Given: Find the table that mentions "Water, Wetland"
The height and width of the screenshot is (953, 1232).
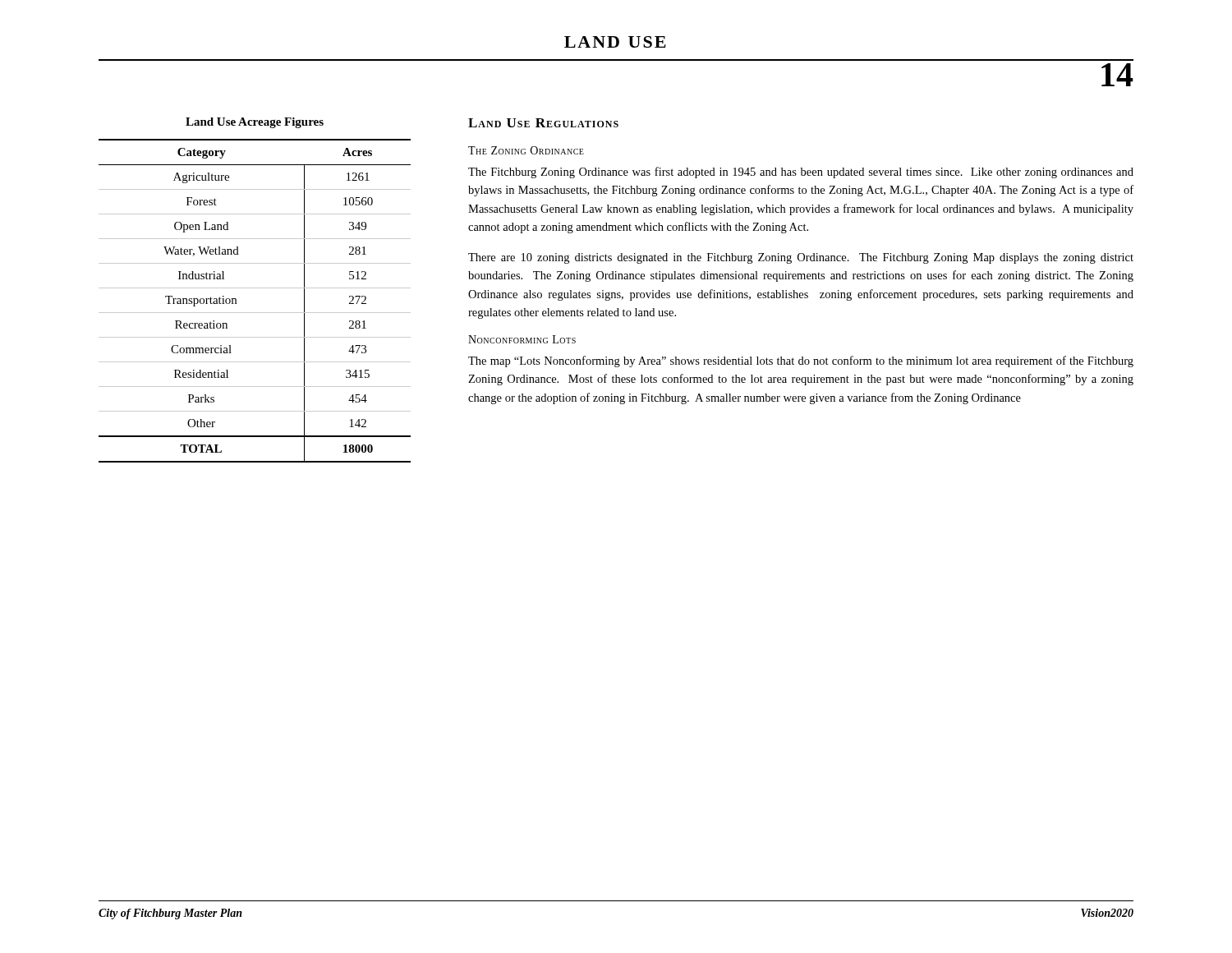Looking at the screenshot, I should click(255, 301).
